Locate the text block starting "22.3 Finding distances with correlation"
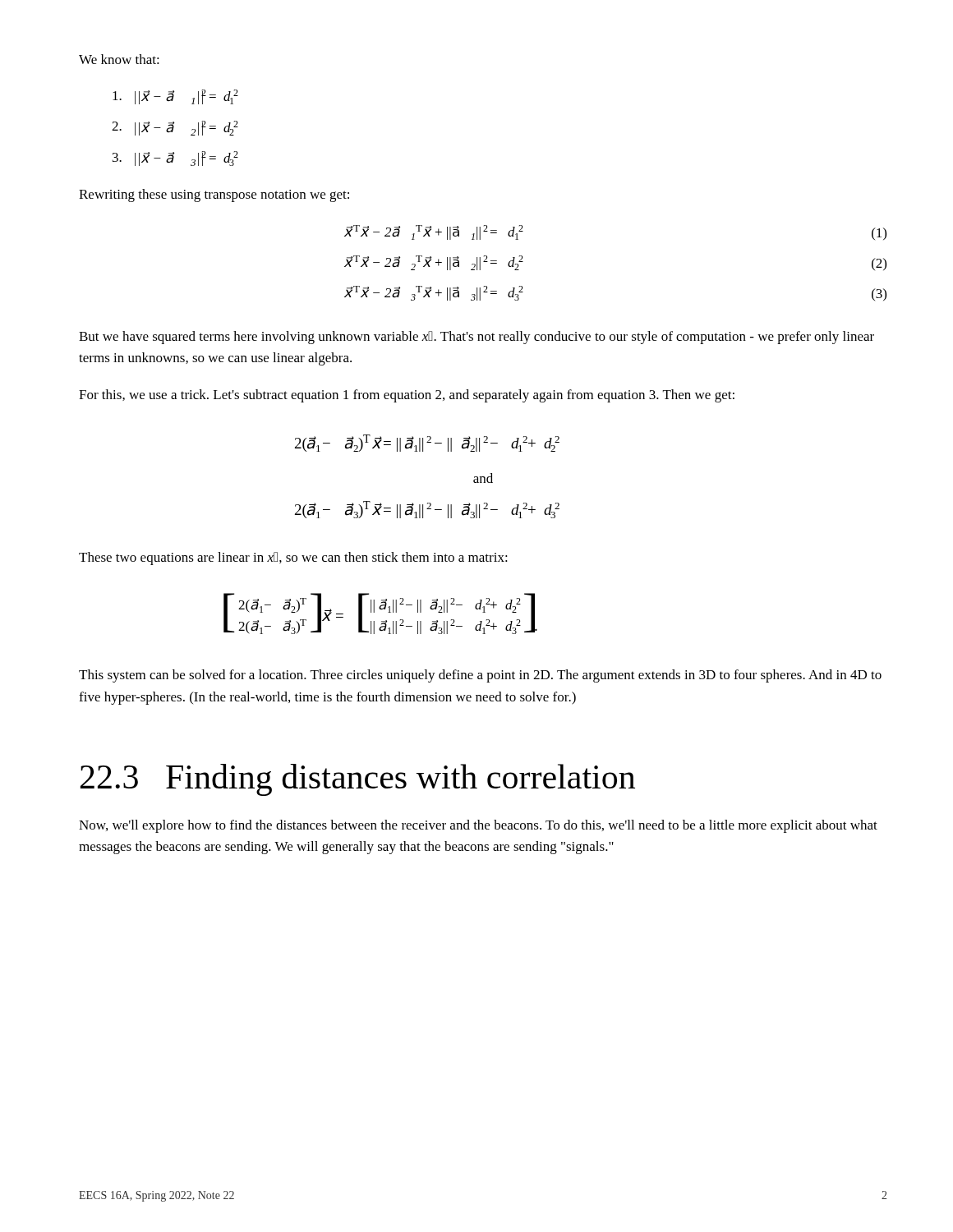 (x=357, y=777)
